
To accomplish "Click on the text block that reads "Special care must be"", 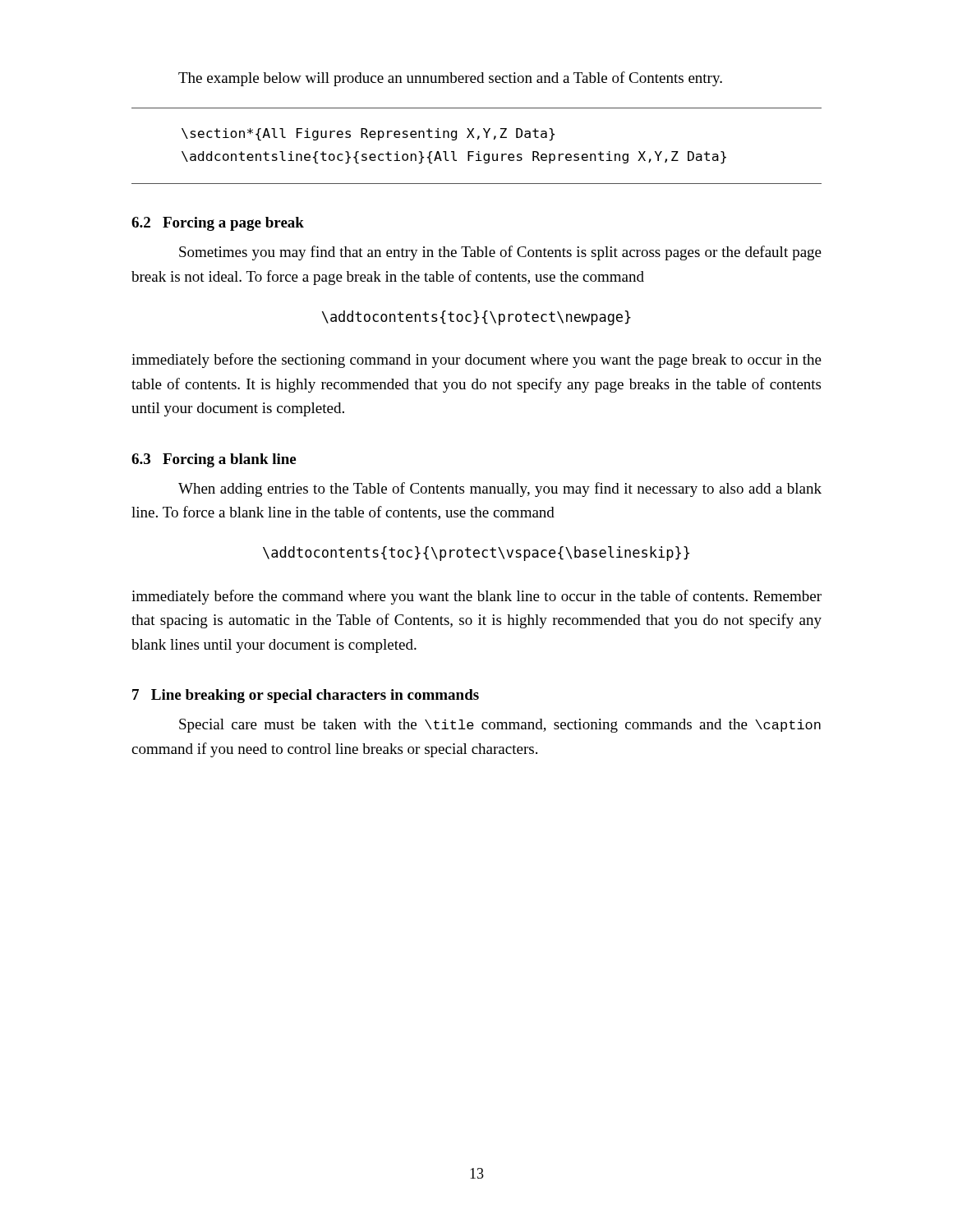I will coord(476,736).
